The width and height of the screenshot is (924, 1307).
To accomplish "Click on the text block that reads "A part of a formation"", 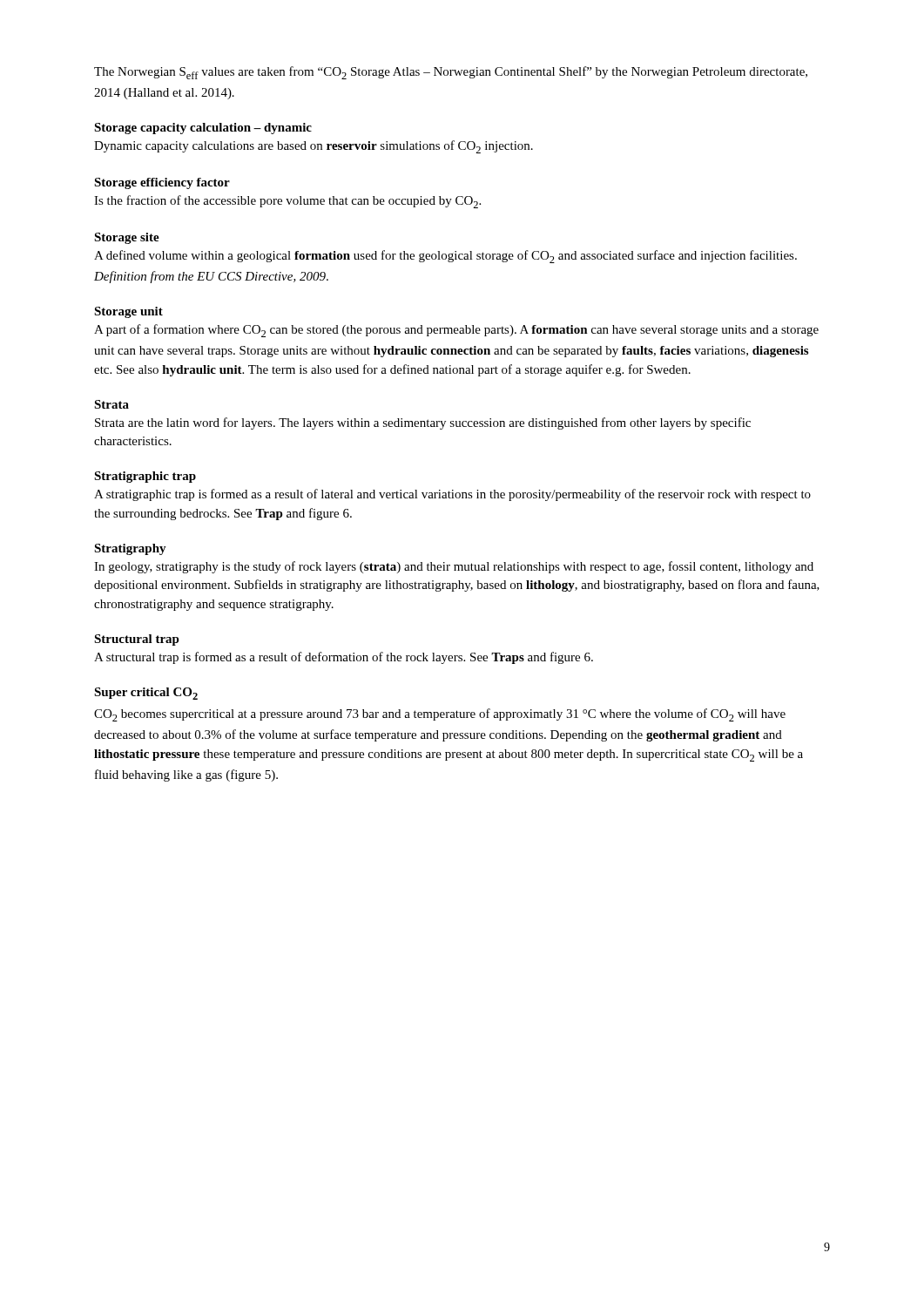I will (x=462, y=350).
